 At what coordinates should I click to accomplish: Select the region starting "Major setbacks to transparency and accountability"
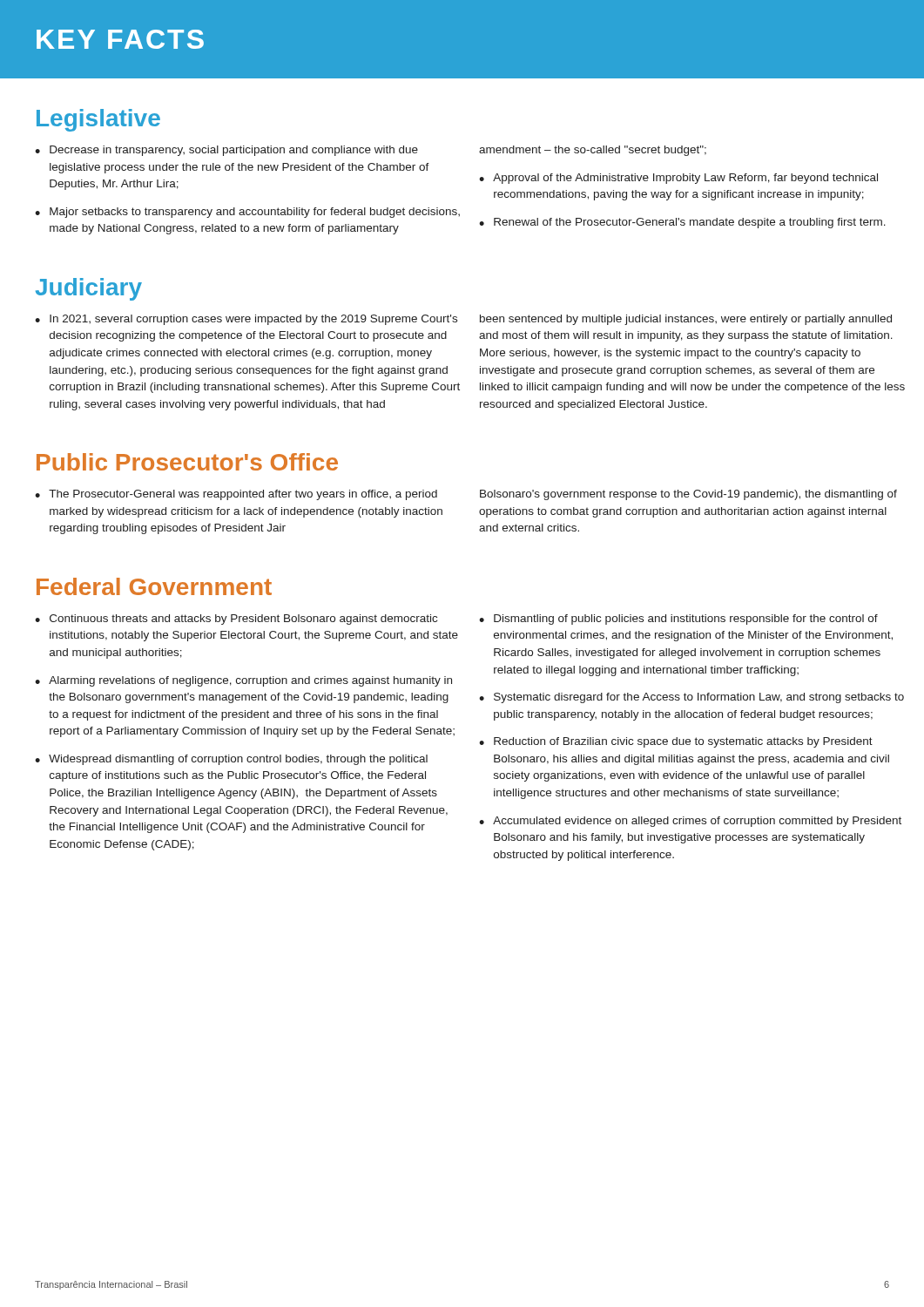(255, 220)
